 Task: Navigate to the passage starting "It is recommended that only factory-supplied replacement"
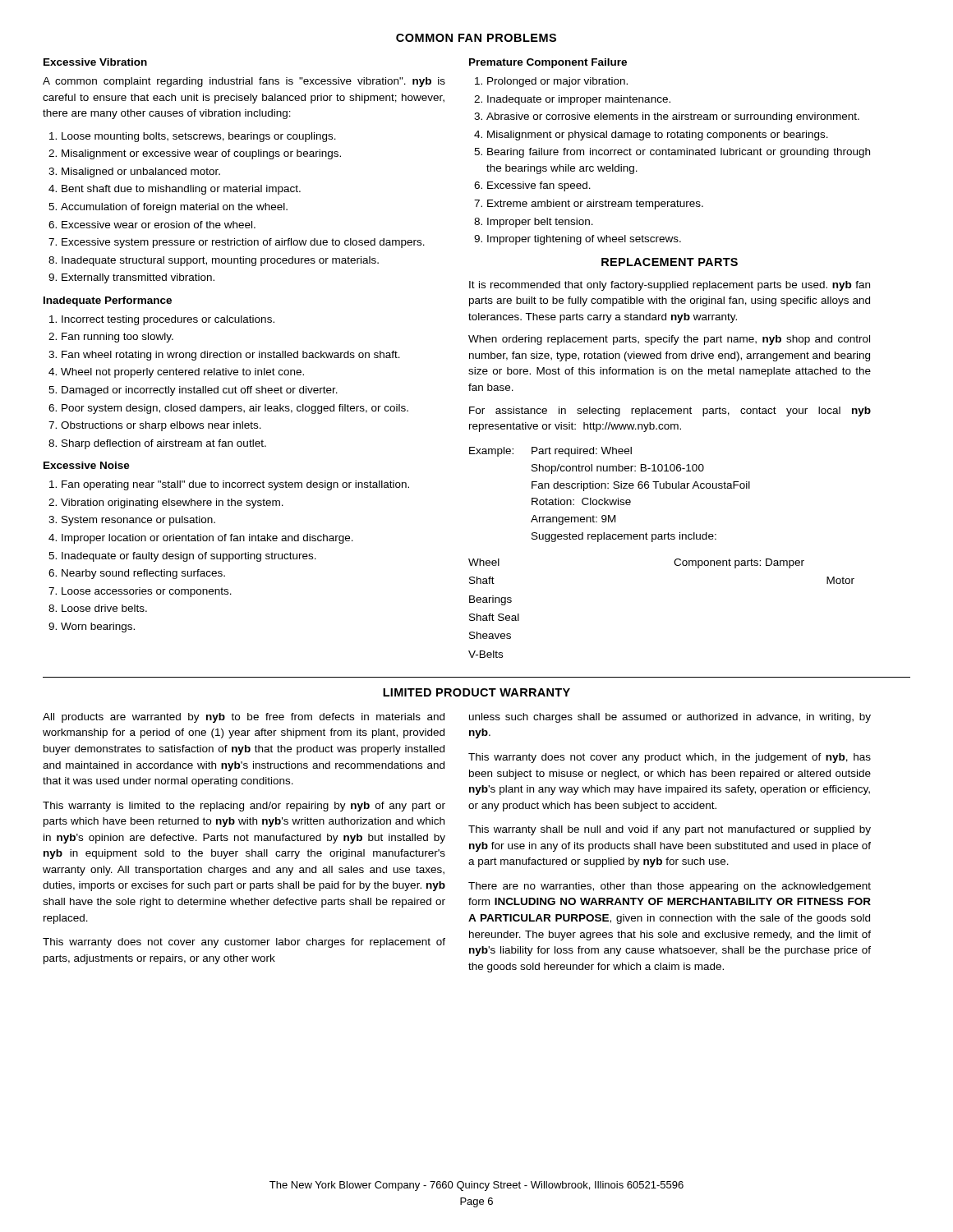[x=670, y=300]
